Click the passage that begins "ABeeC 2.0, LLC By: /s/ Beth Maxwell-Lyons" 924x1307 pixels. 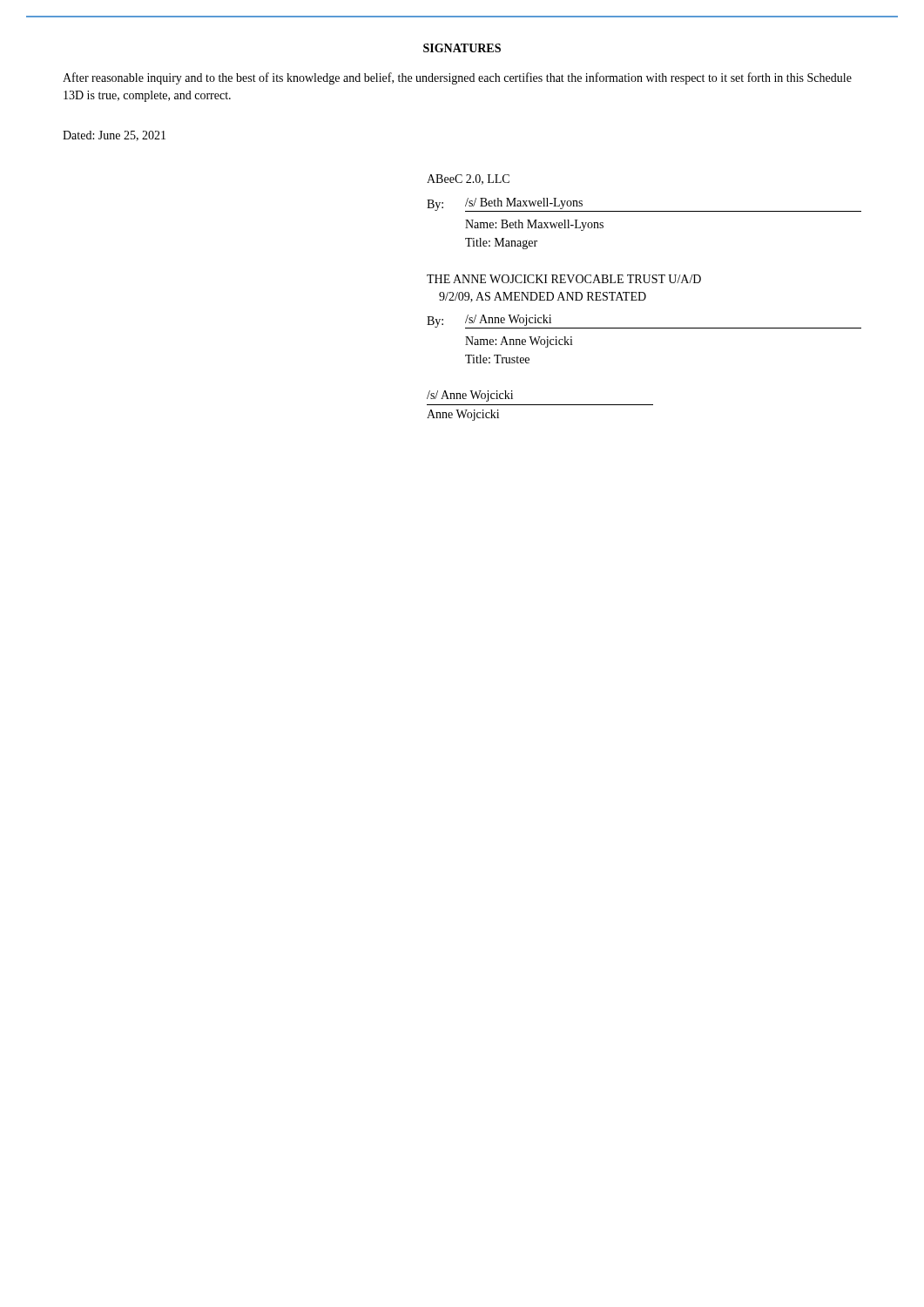[x=644, y=297]
